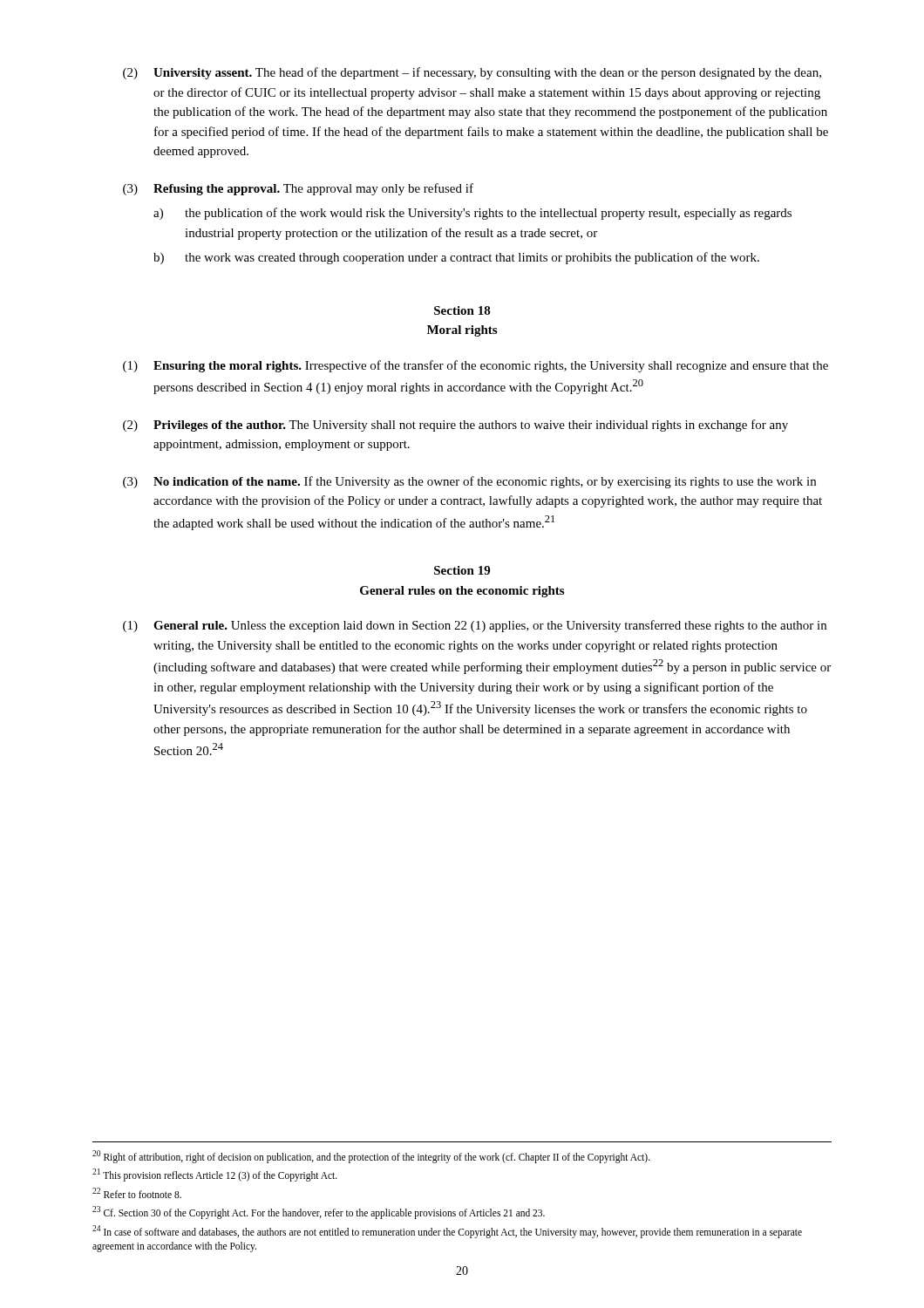Viewport: 924px width, 1308px height.
Task: Click on the section header that says "Section 19 General rules on the economic"
Action: click(462, 580)
